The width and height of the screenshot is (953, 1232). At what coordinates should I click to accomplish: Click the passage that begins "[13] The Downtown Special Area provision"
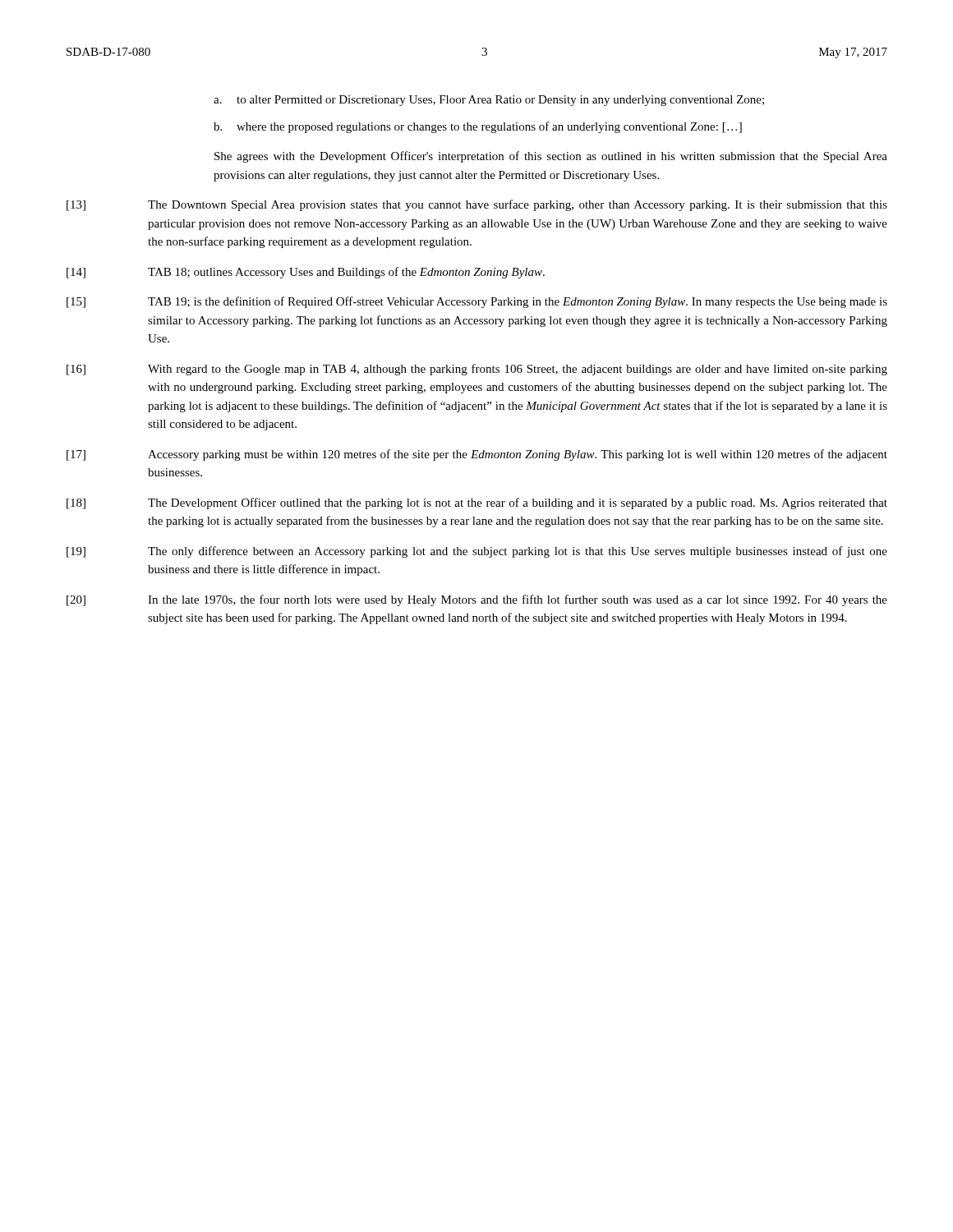coord(476,223)
